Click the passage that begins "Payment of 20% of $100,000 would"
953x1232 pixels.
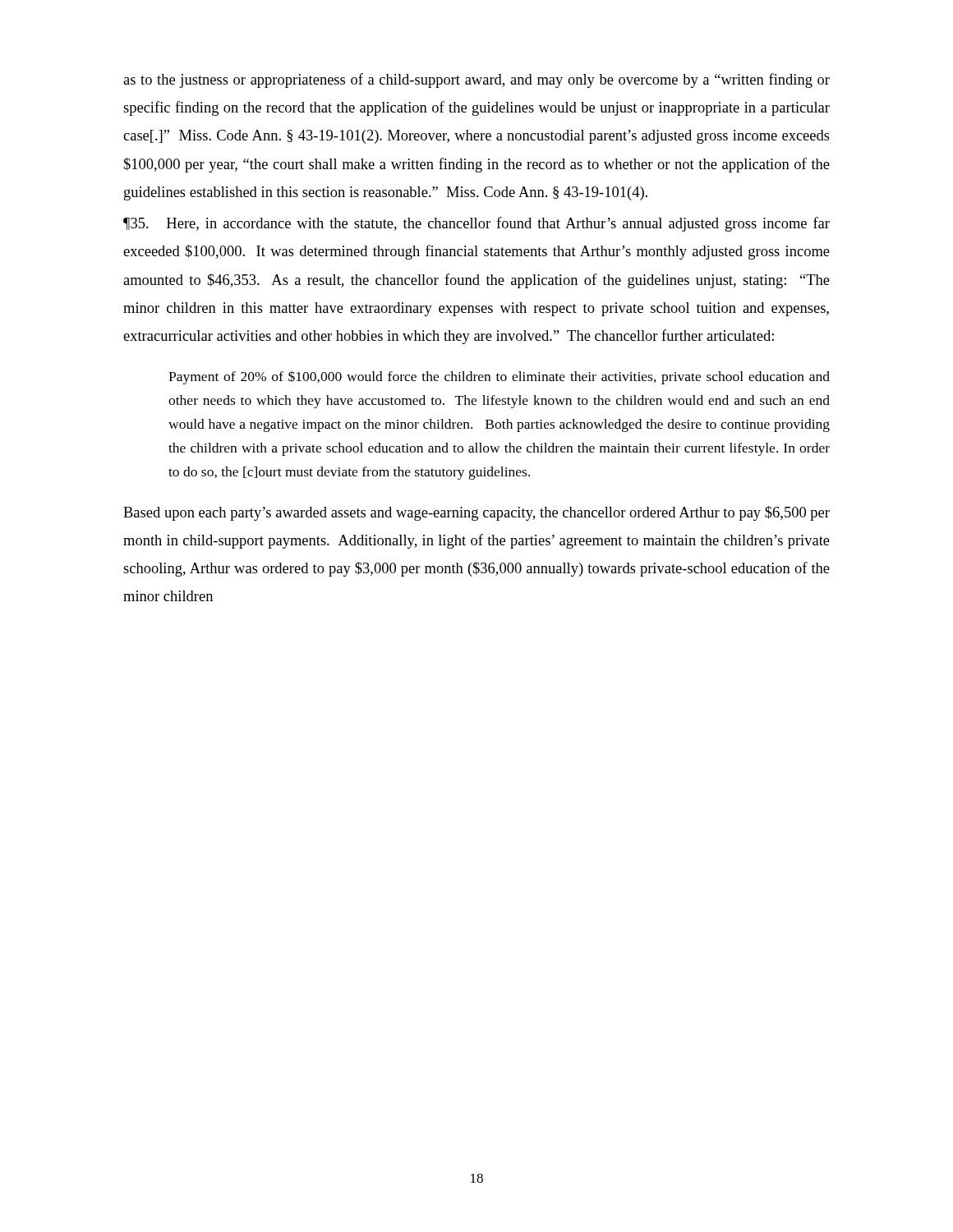[x=499, y=424]
